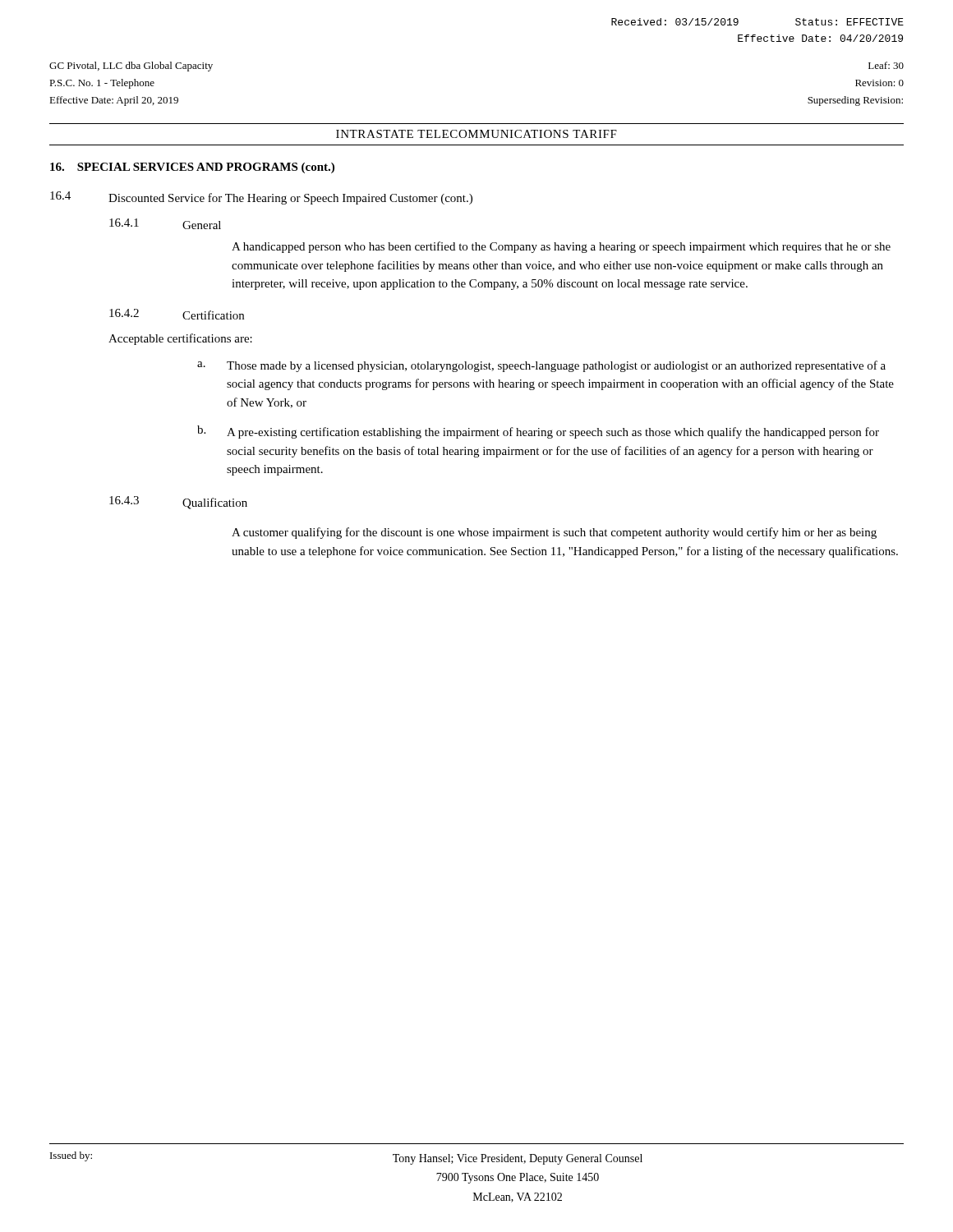Locate the text "Acceptable certifications are:"

[x=180, y=339]
